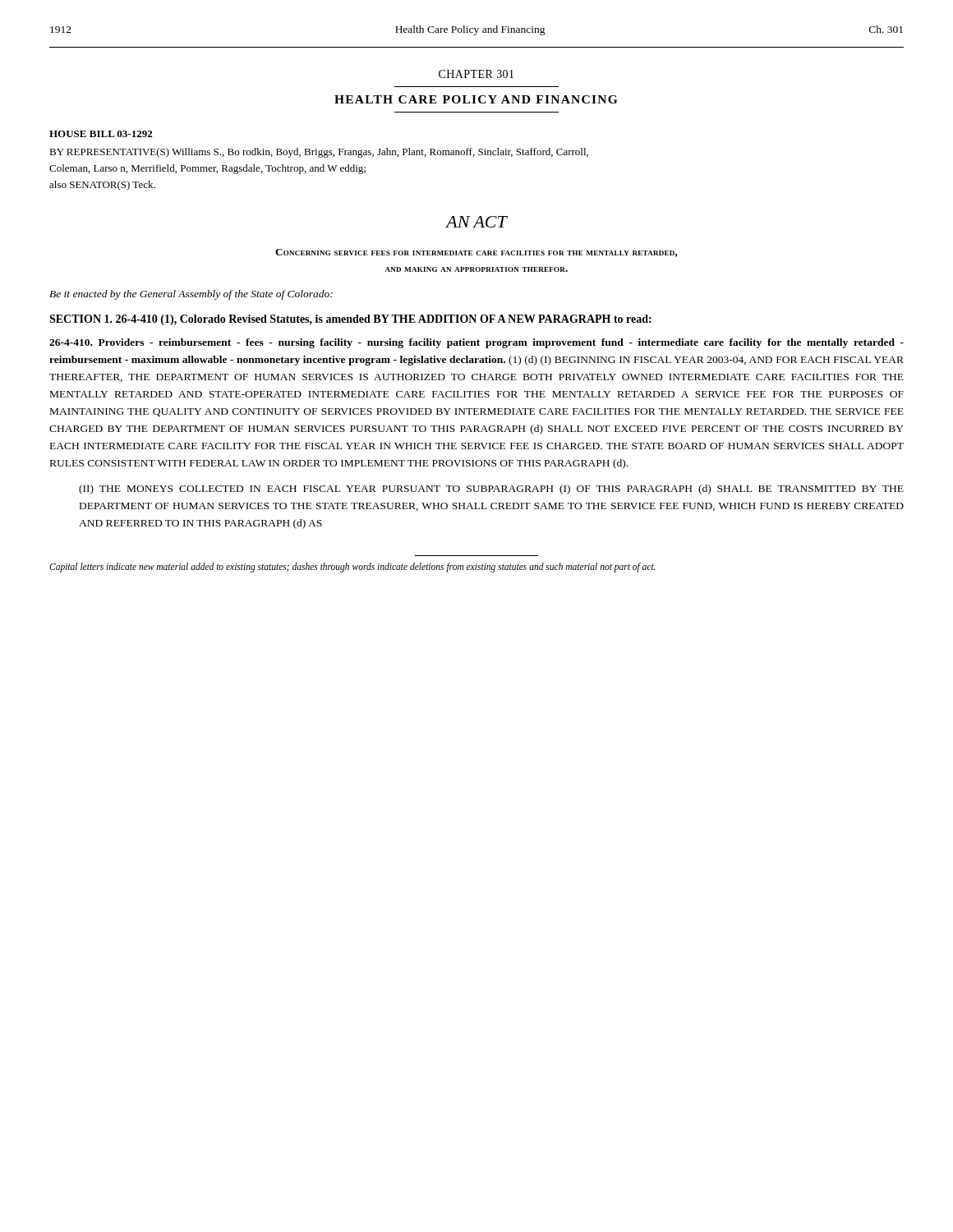Navigate to the passage starting "Be it enacted by the General Assembly"

click(x=191, y=294)
